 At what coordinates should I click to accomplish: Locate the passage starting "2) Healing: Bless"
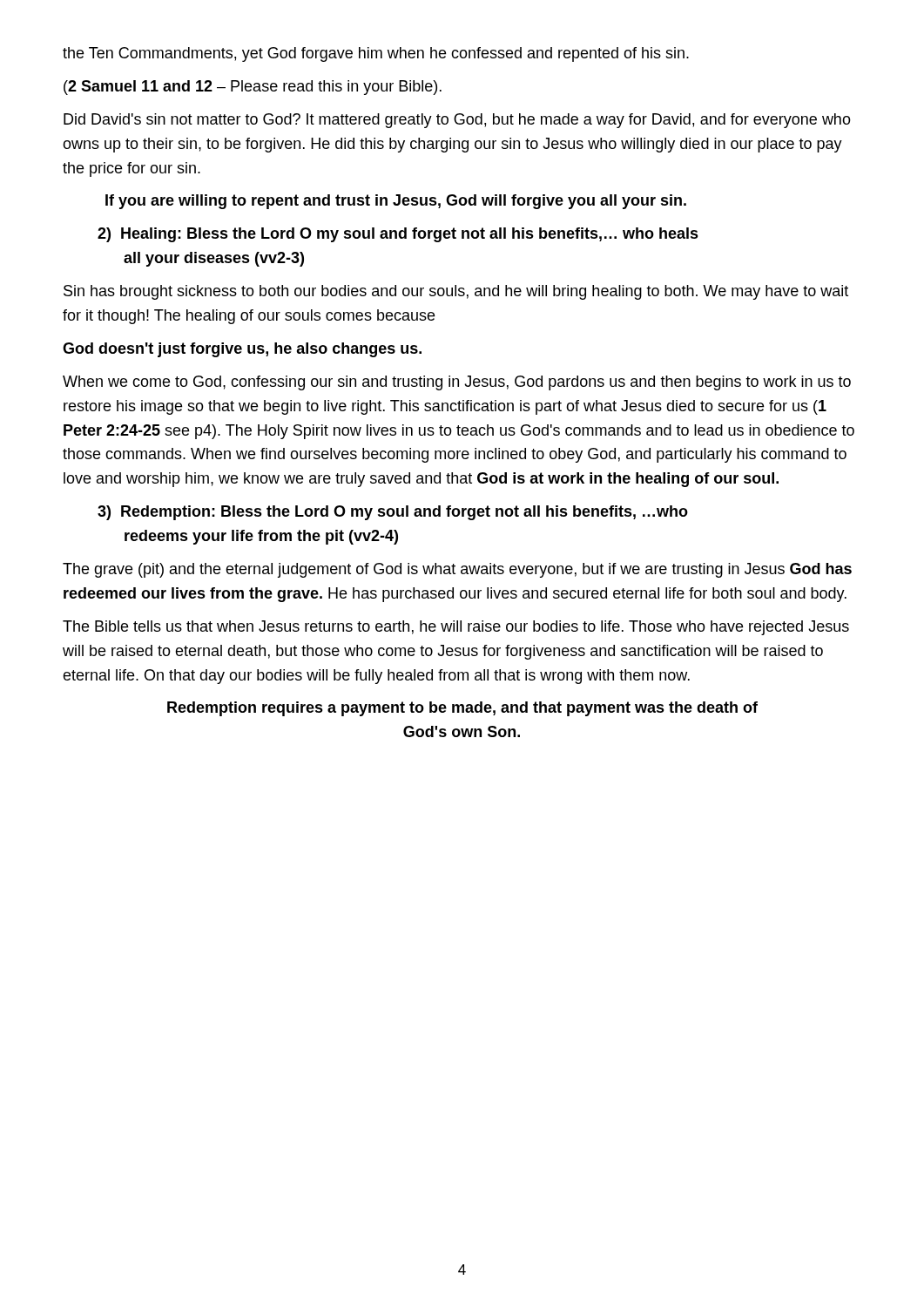click(x=398, y=246)
